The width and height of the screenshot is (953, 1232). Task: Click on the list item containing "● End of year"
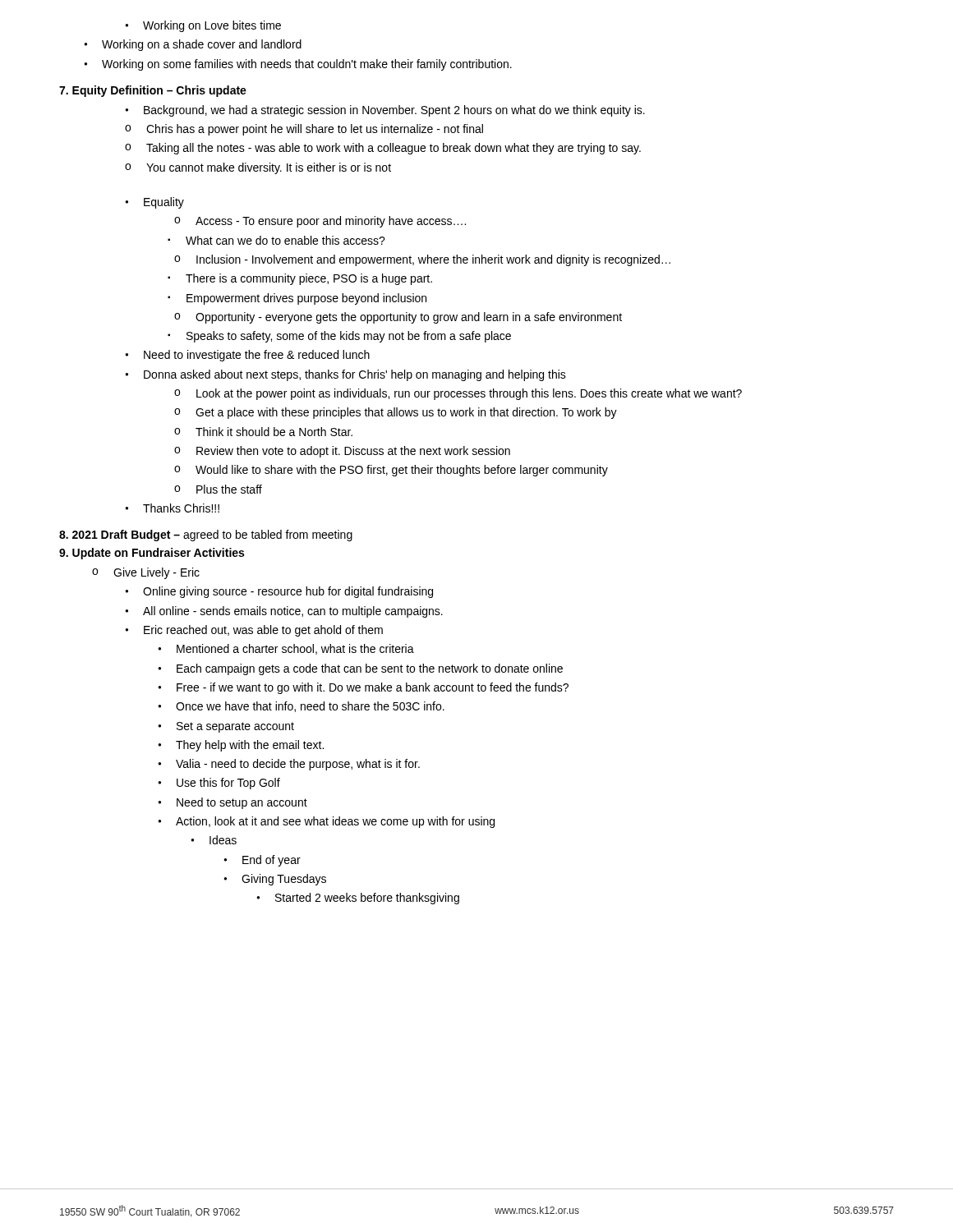(262, 861)
